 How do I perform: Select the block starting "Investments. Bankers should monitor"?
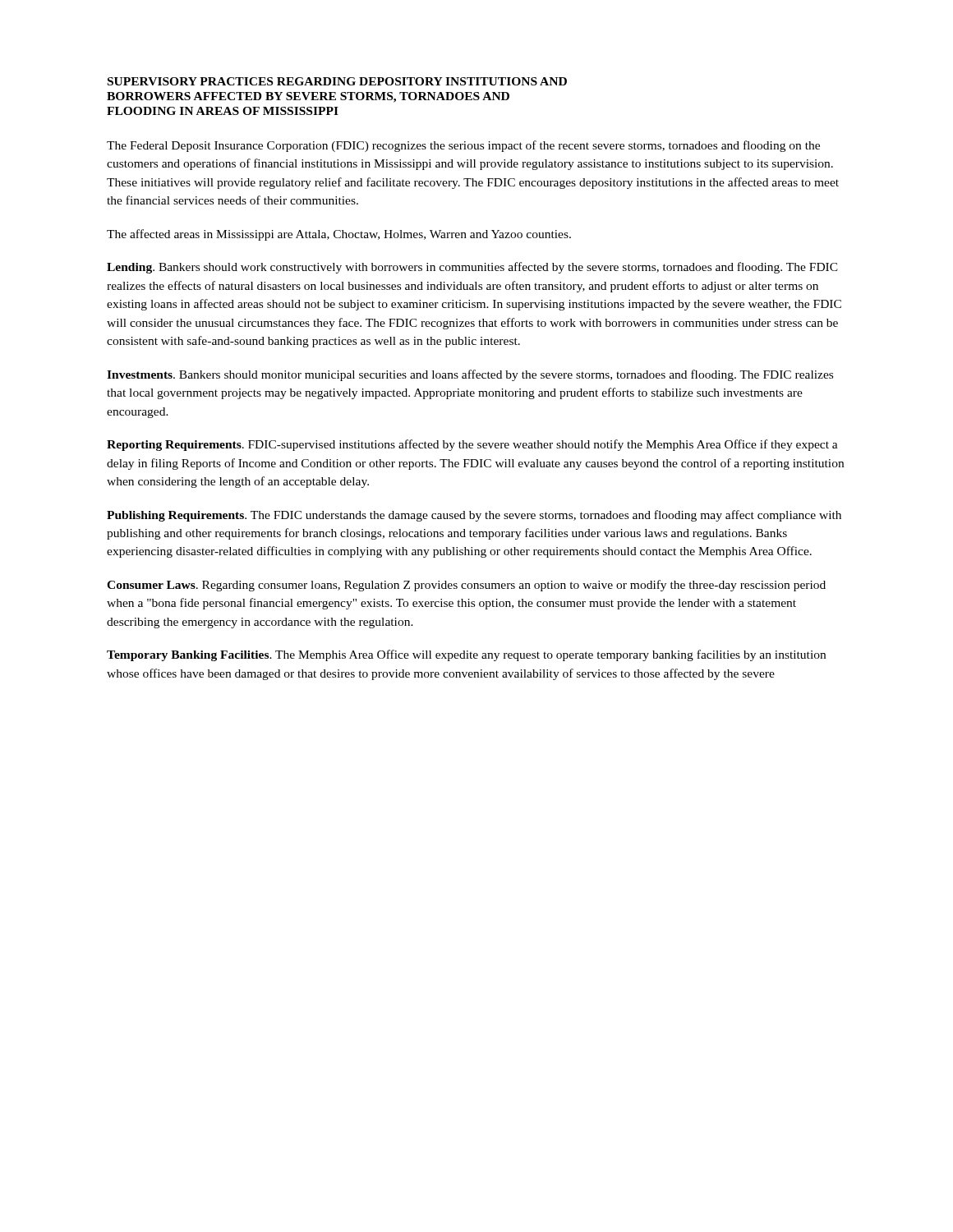(x=470, y=392)
